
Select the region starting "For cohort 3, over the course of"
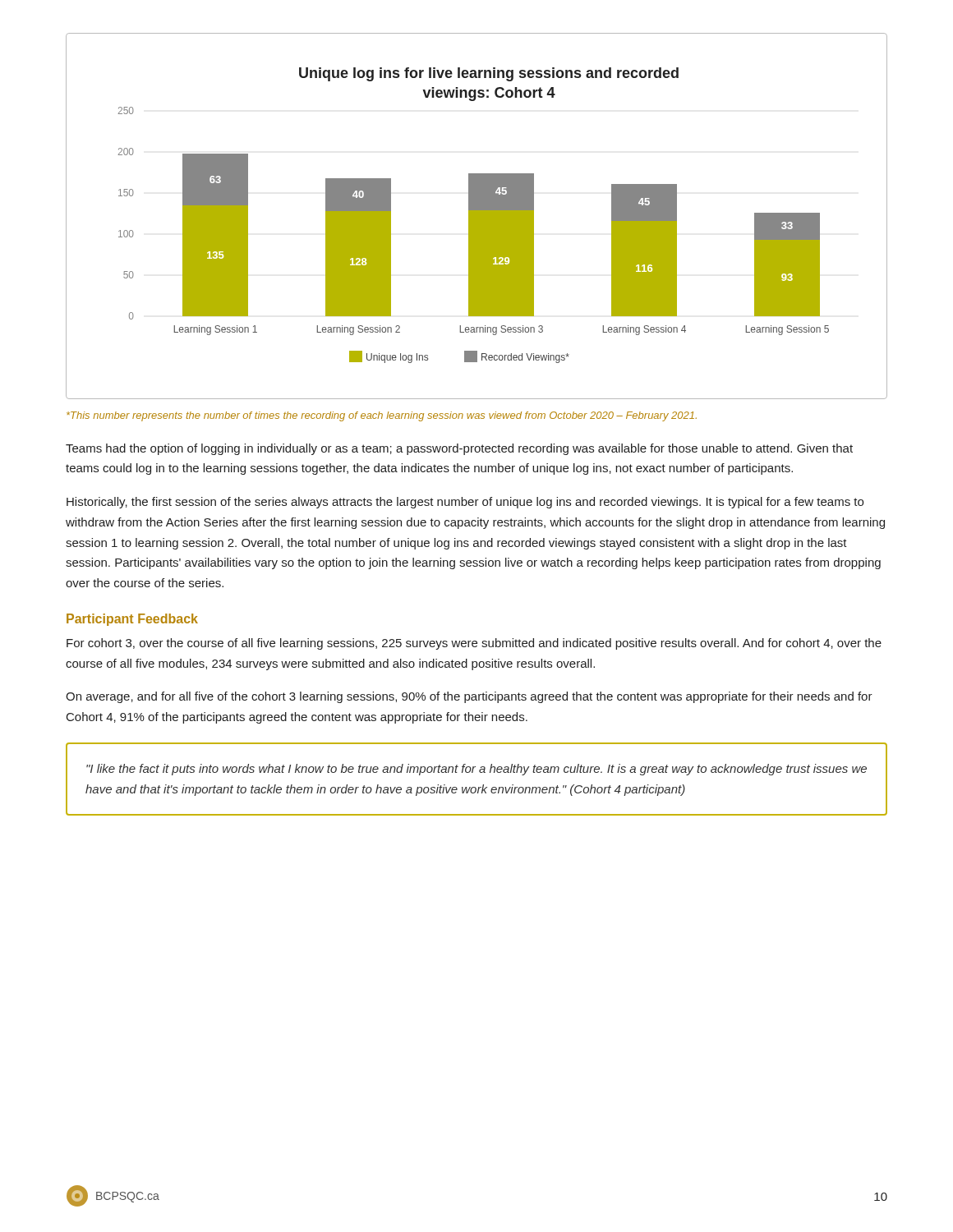(474, 653)
